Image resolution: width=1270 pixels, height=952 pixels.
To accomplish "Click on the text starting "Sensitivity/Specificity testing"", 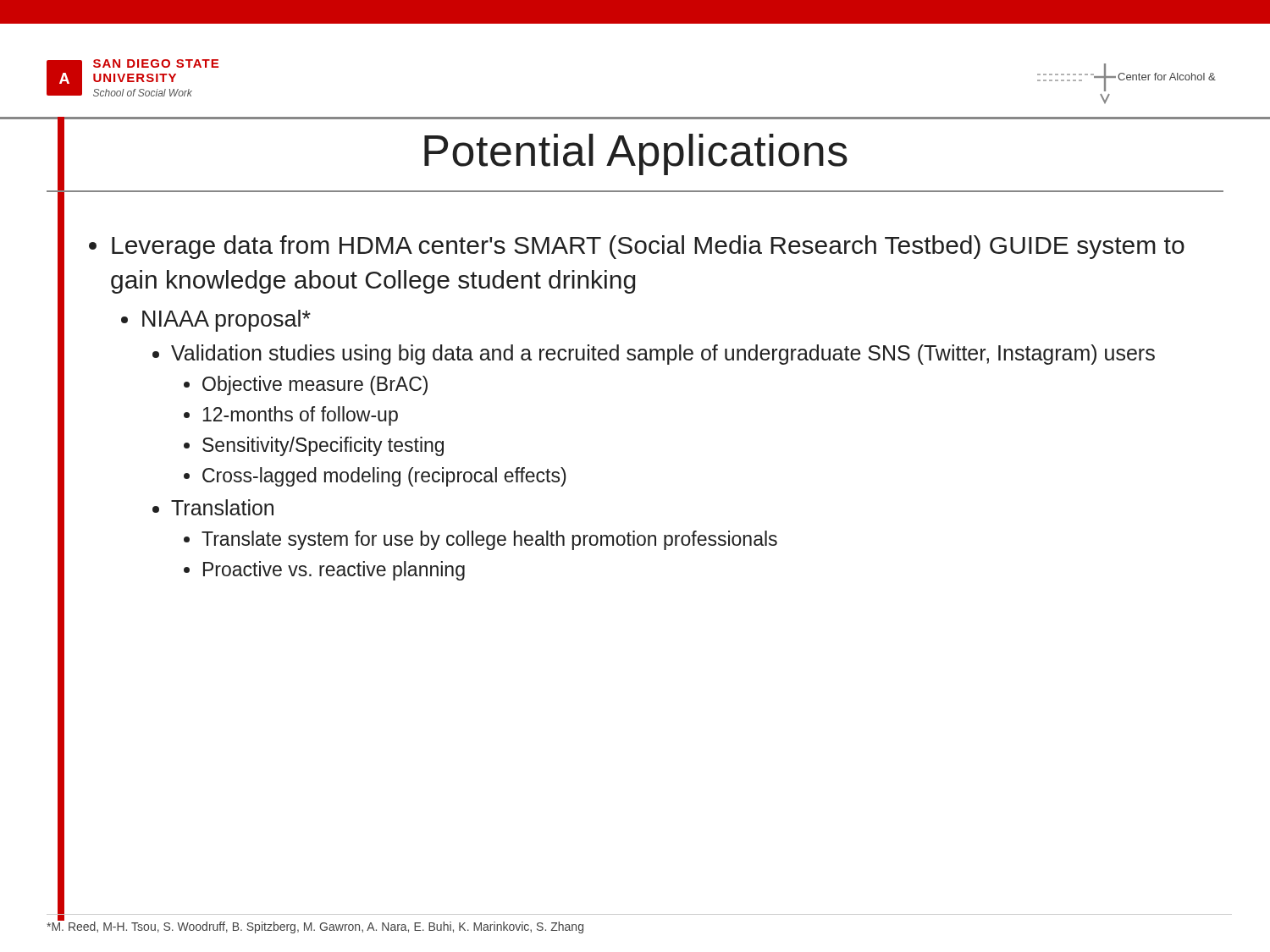I will [323, 445].
